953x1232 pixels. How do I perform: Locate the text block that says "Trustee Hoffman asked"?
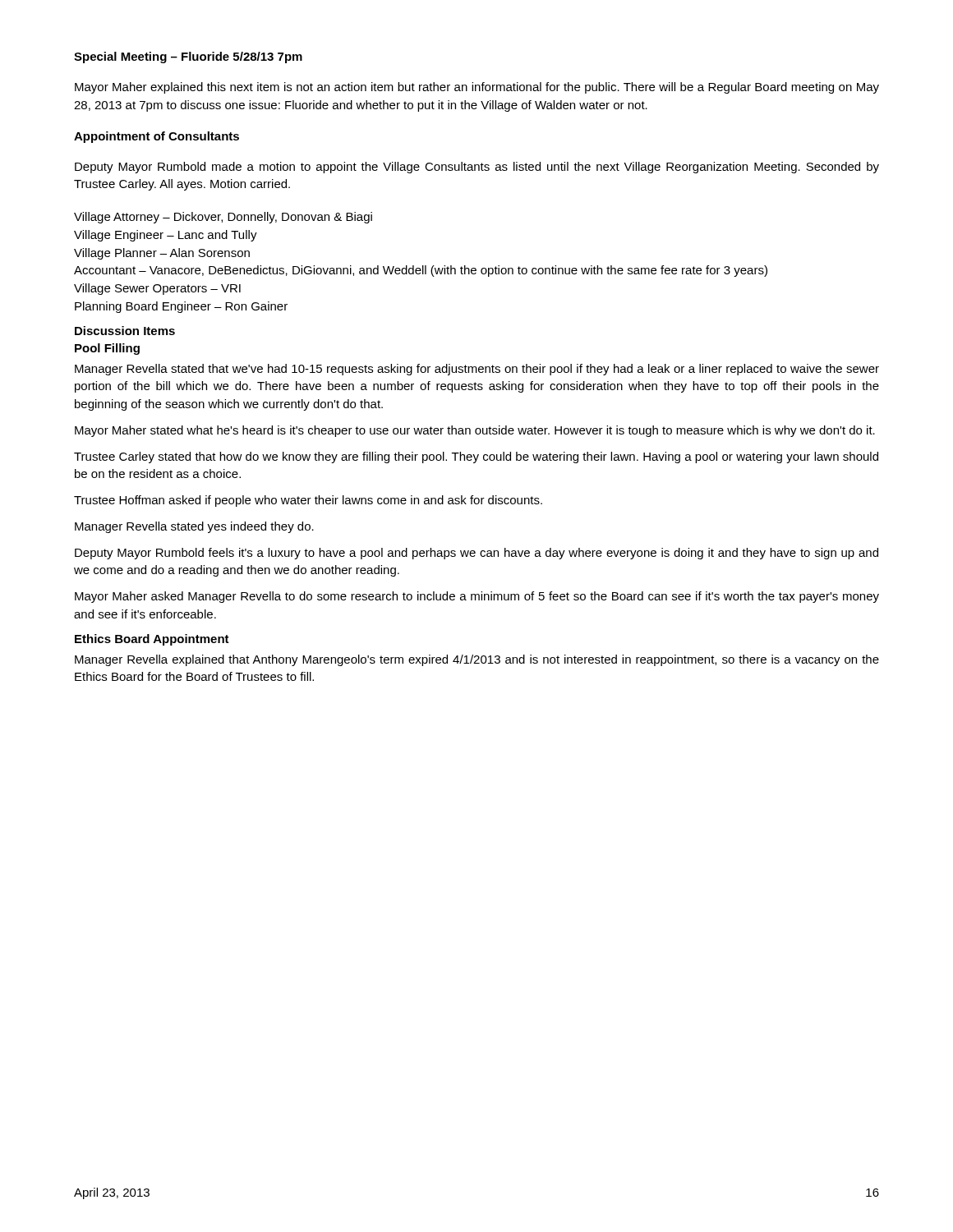(x=476, y=500)
